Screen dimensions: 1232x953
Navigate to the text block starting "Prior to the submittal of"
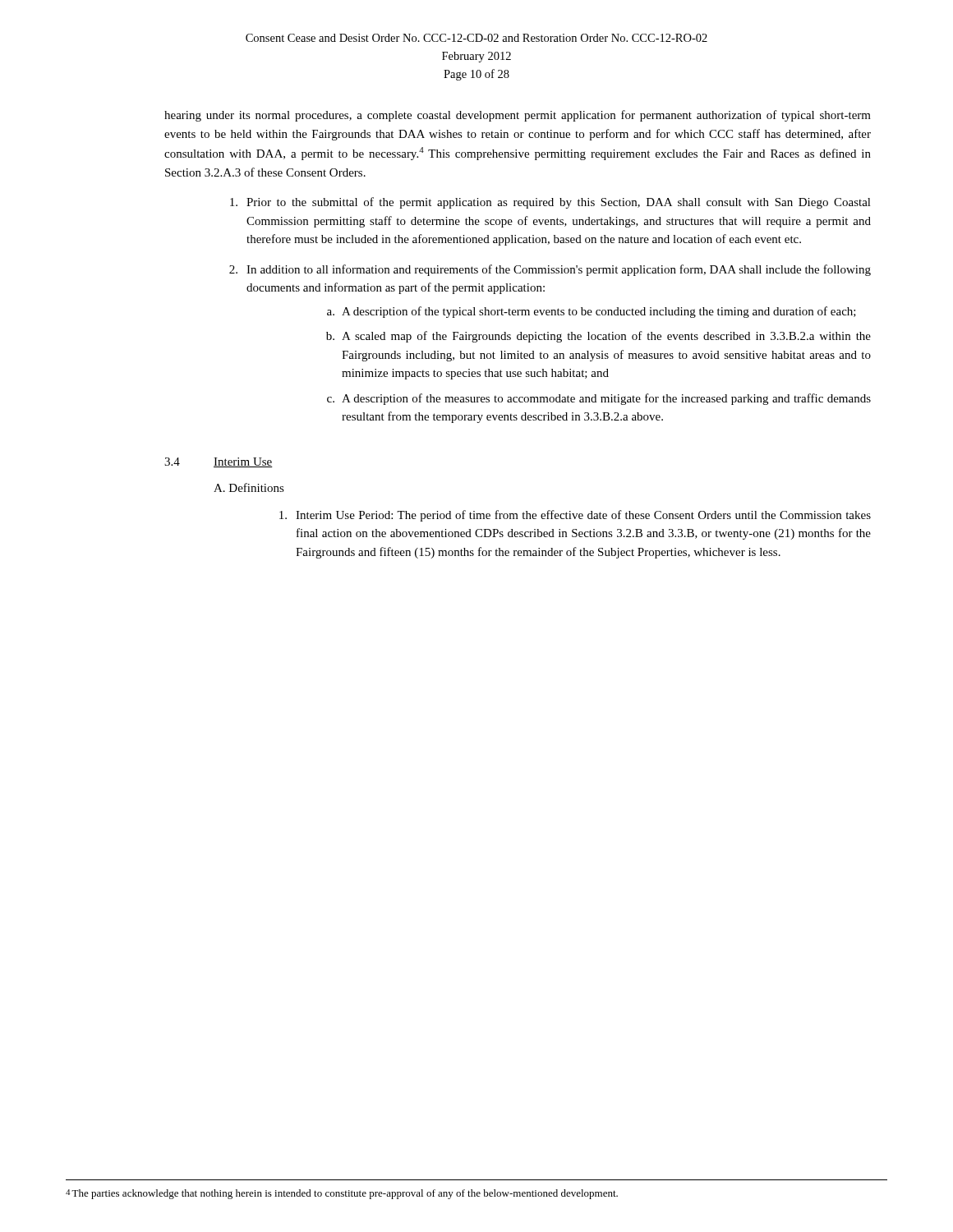[x=542, y=221]
